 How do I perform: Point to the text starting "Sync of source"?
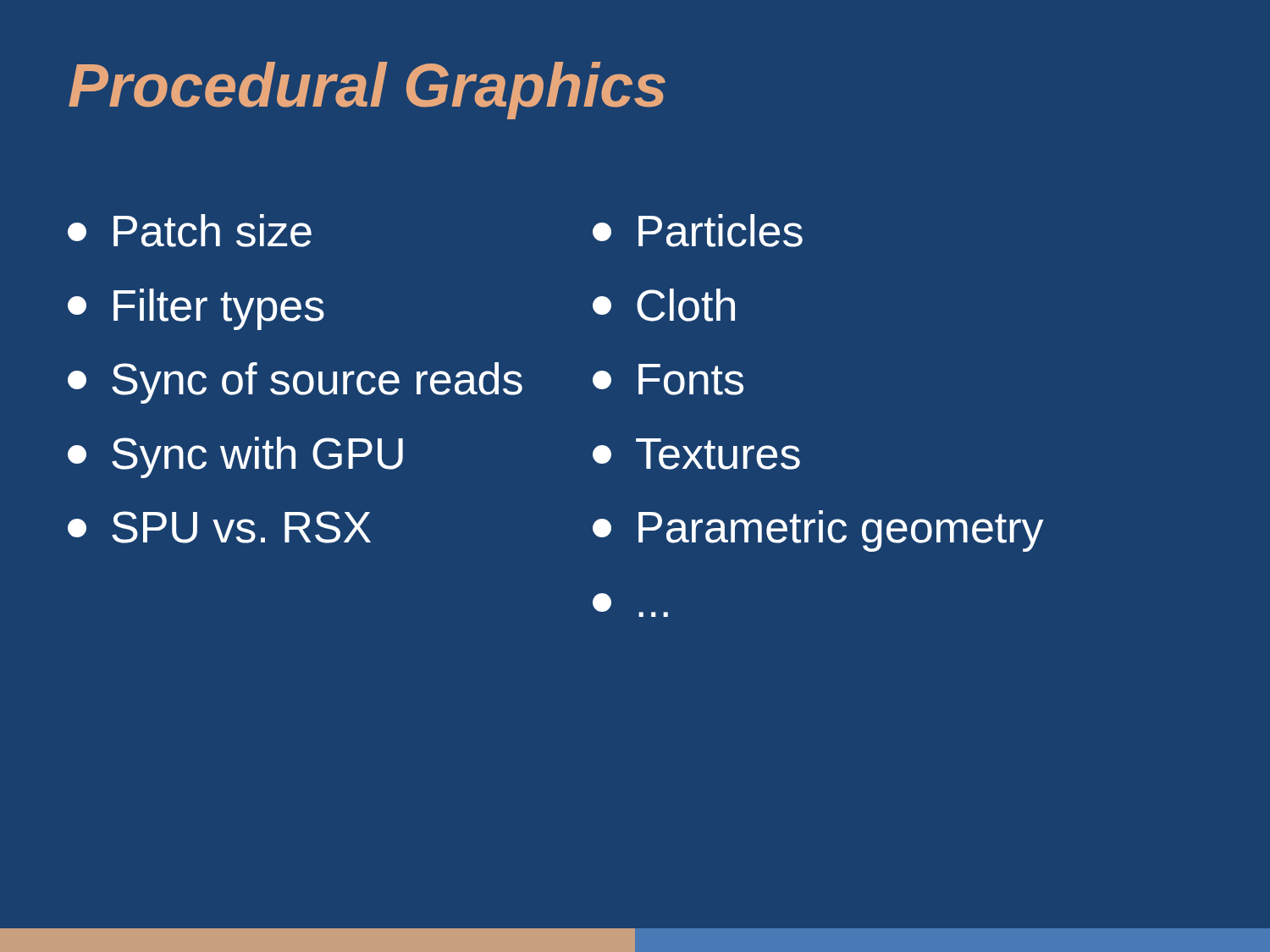(296, 379)
